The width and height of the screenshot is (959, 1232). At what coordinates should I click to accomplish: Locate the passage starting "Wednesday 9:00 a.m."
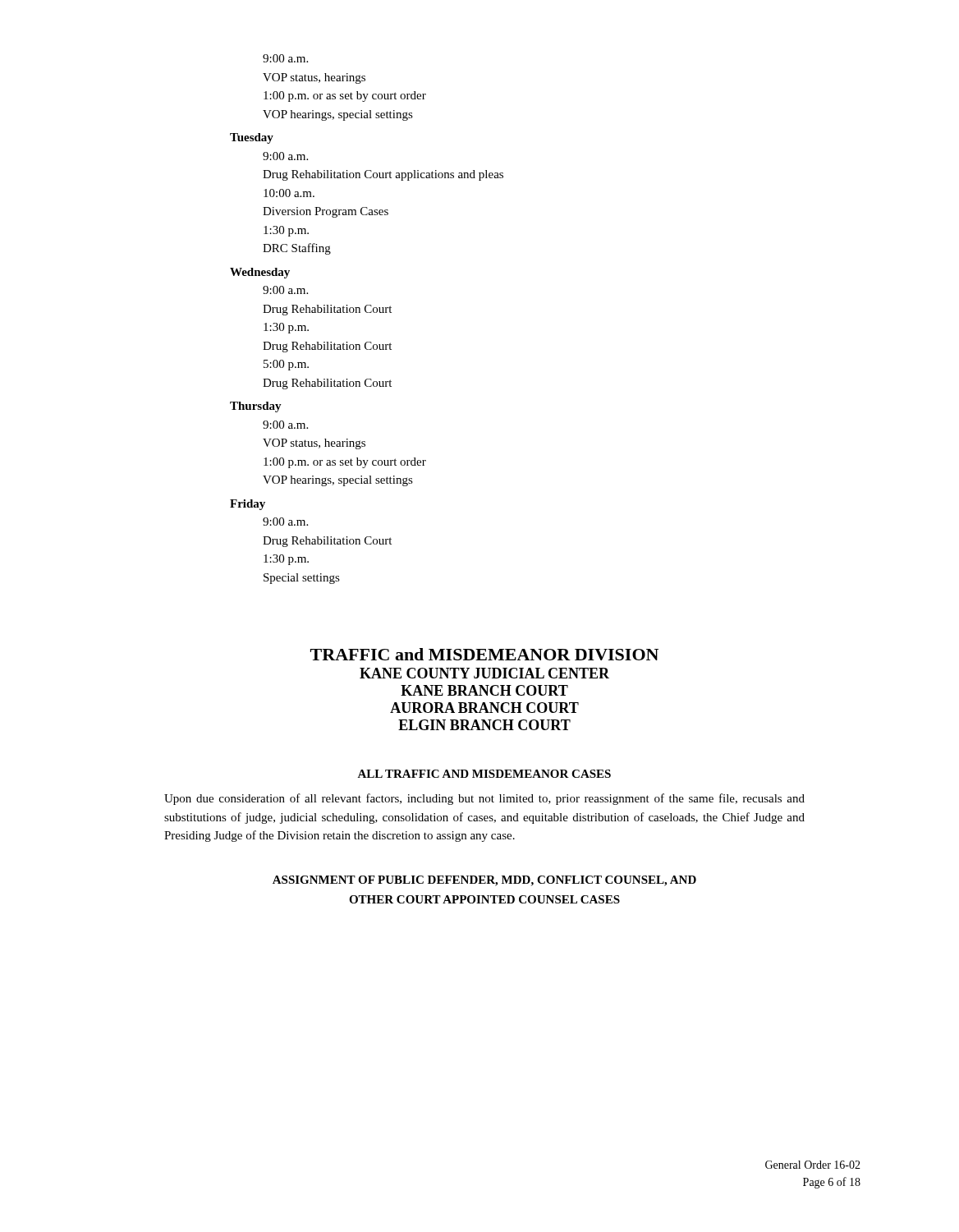(276, 273)
